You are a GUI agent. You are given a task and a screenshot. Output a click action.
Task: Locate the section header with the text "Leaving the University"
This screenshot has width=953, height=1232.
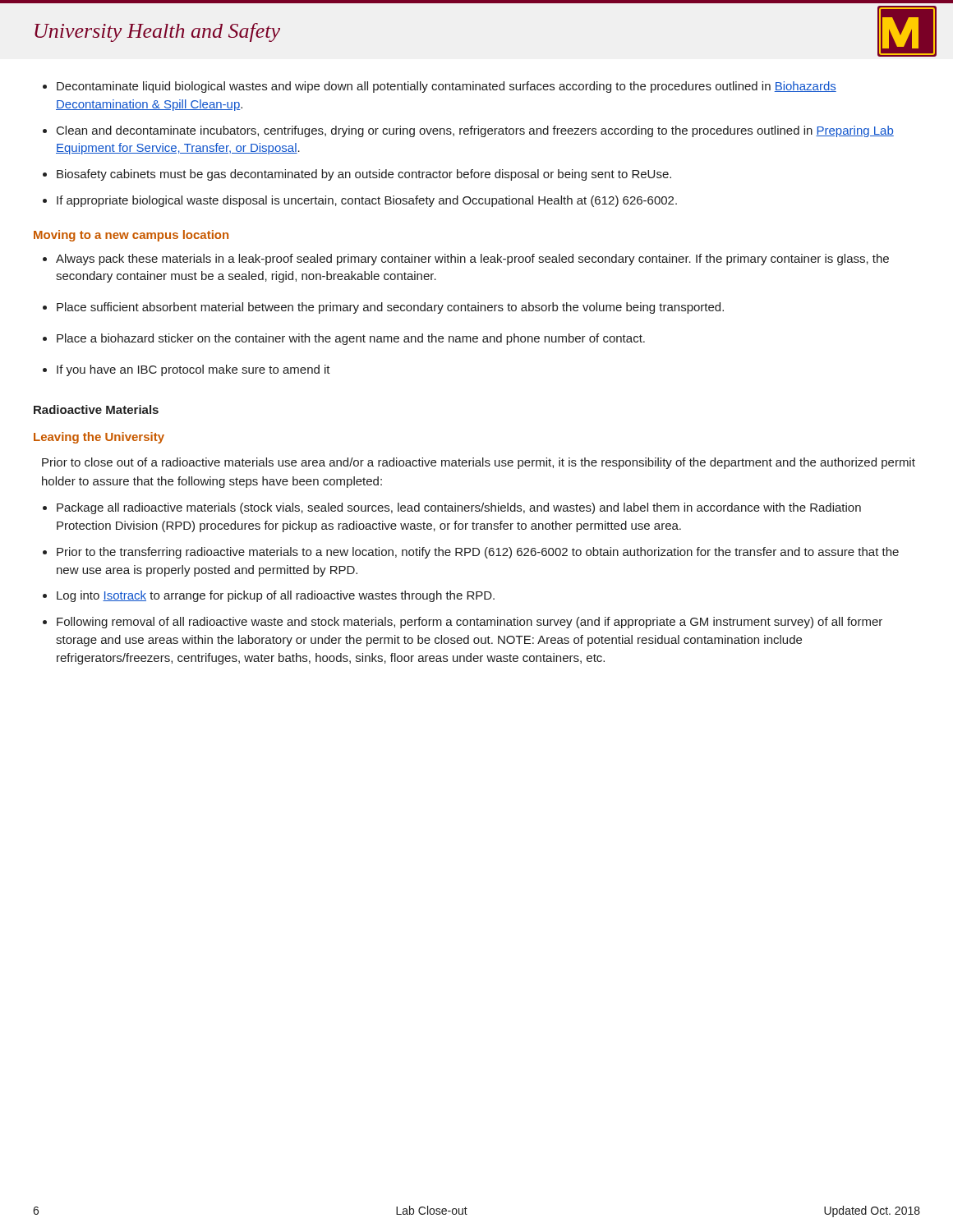coord(99,437)
